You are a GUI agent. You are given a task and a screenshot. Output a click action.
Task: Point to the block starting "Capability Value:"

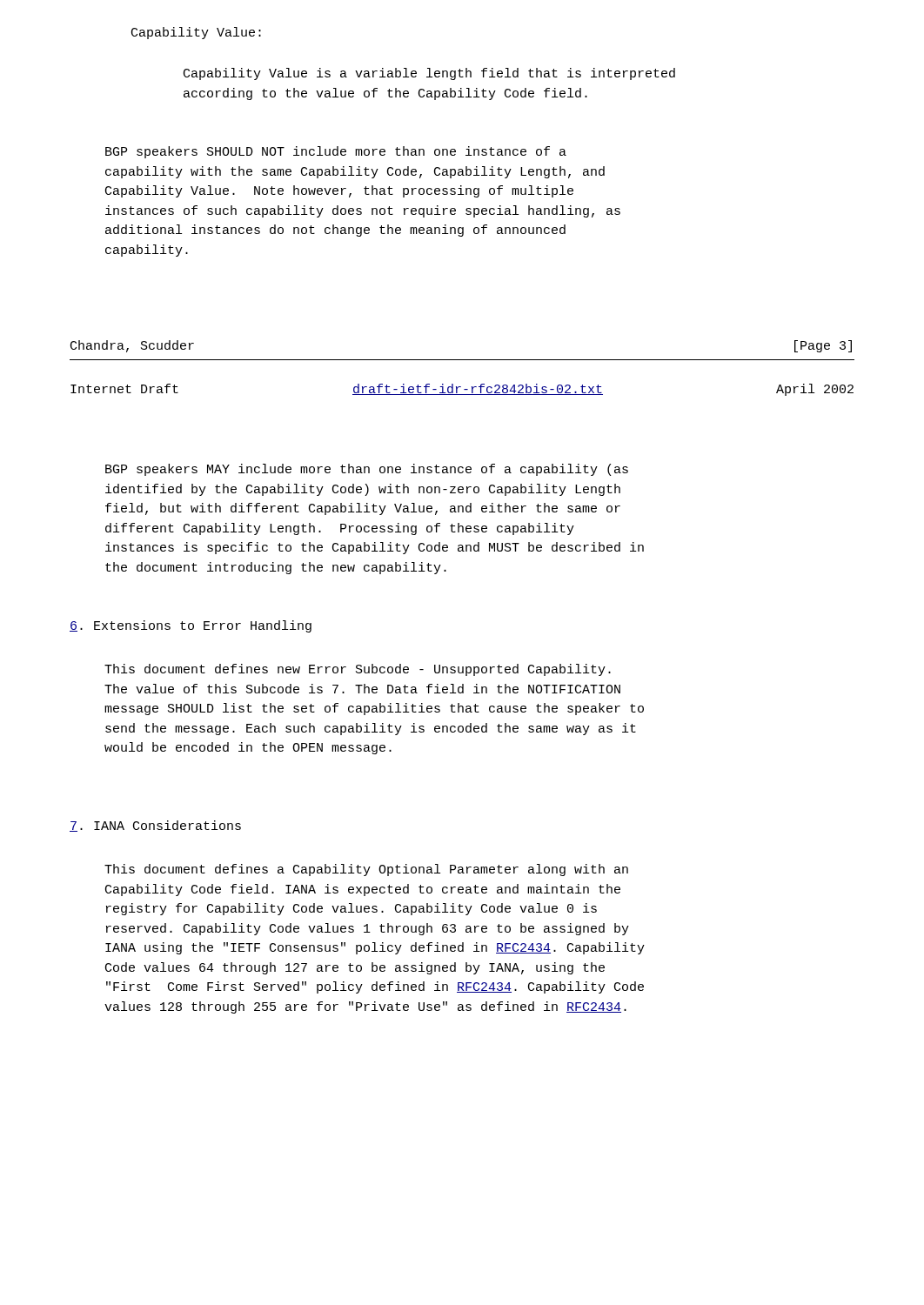click(x=197, y=33)
